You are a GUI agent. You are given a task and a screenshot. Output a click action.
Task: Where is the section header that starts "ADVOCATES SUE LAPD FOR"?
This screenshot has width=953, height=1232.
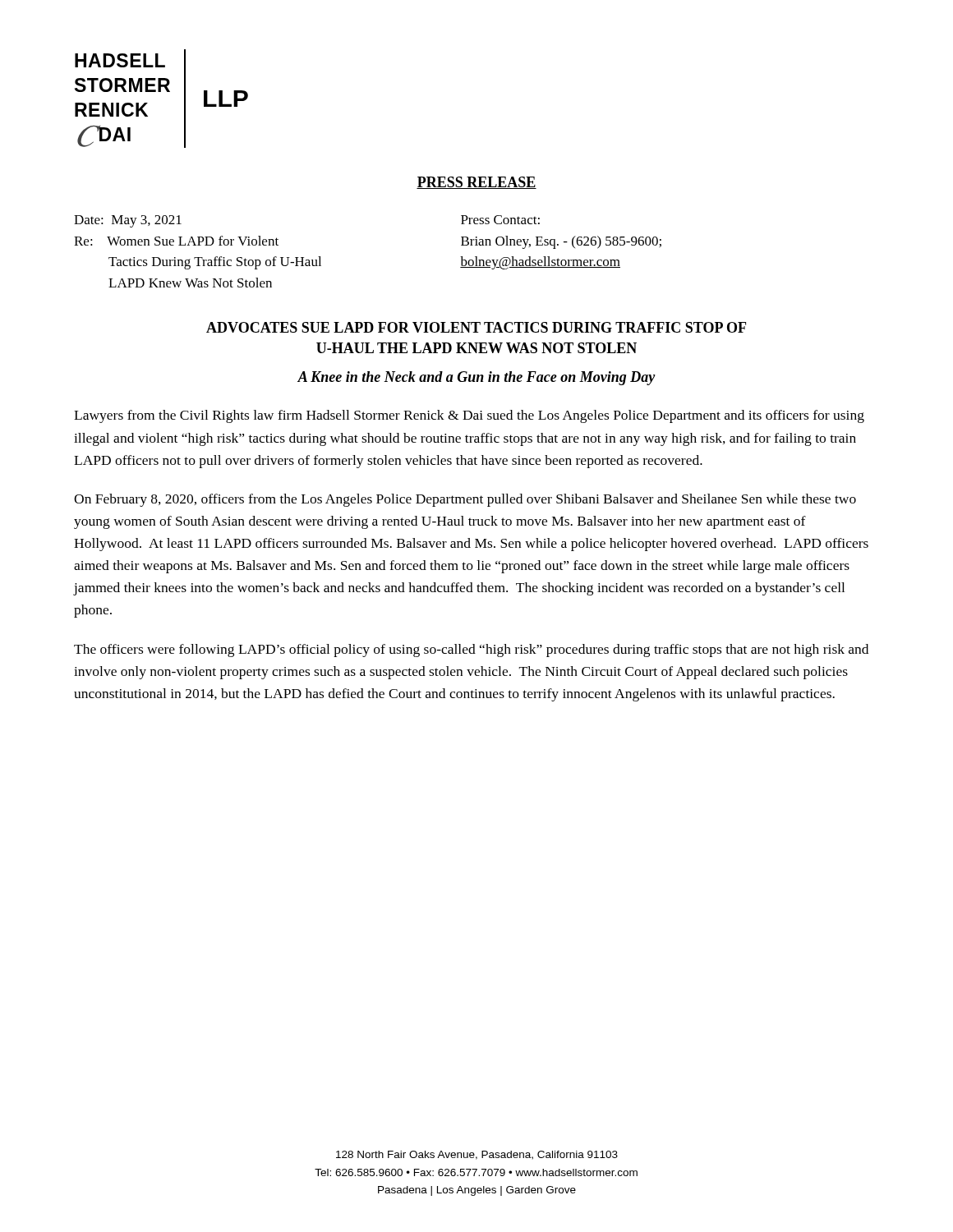476,338
